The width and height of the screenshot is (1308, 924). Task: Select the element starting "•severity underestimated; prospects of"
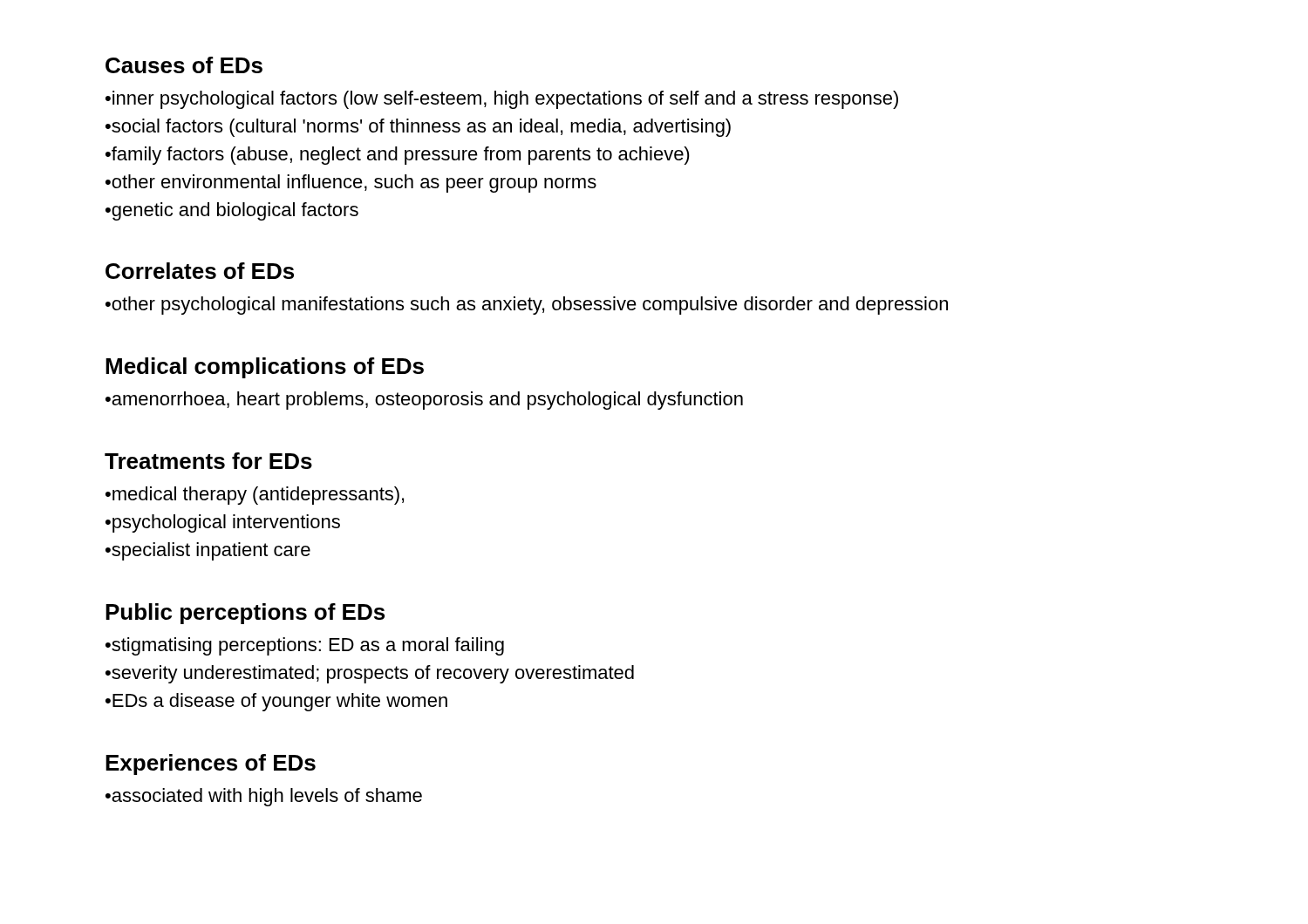[370, 672]
